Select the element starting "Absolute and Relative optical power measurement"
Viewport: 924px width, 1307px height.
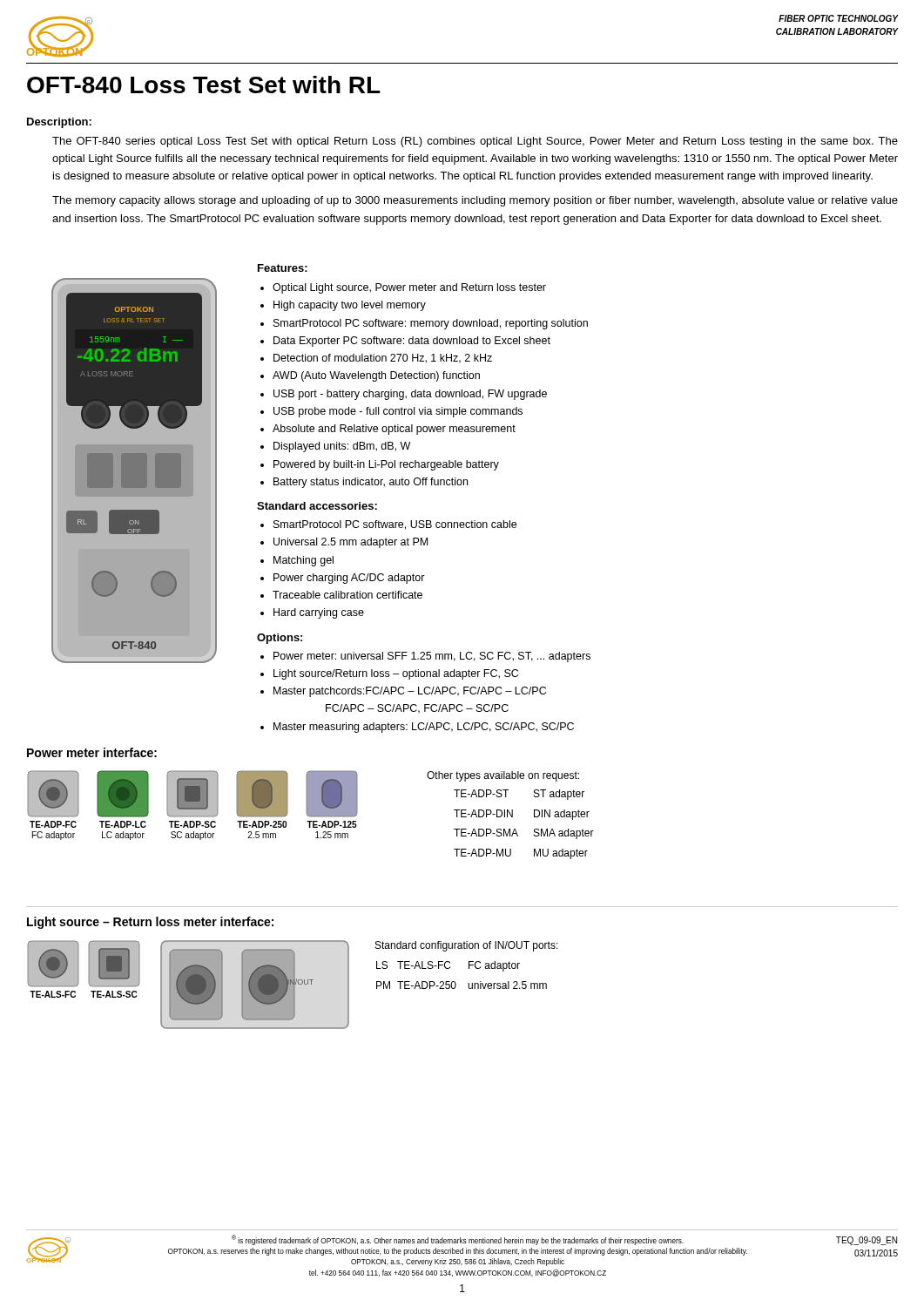click(394, 429)
